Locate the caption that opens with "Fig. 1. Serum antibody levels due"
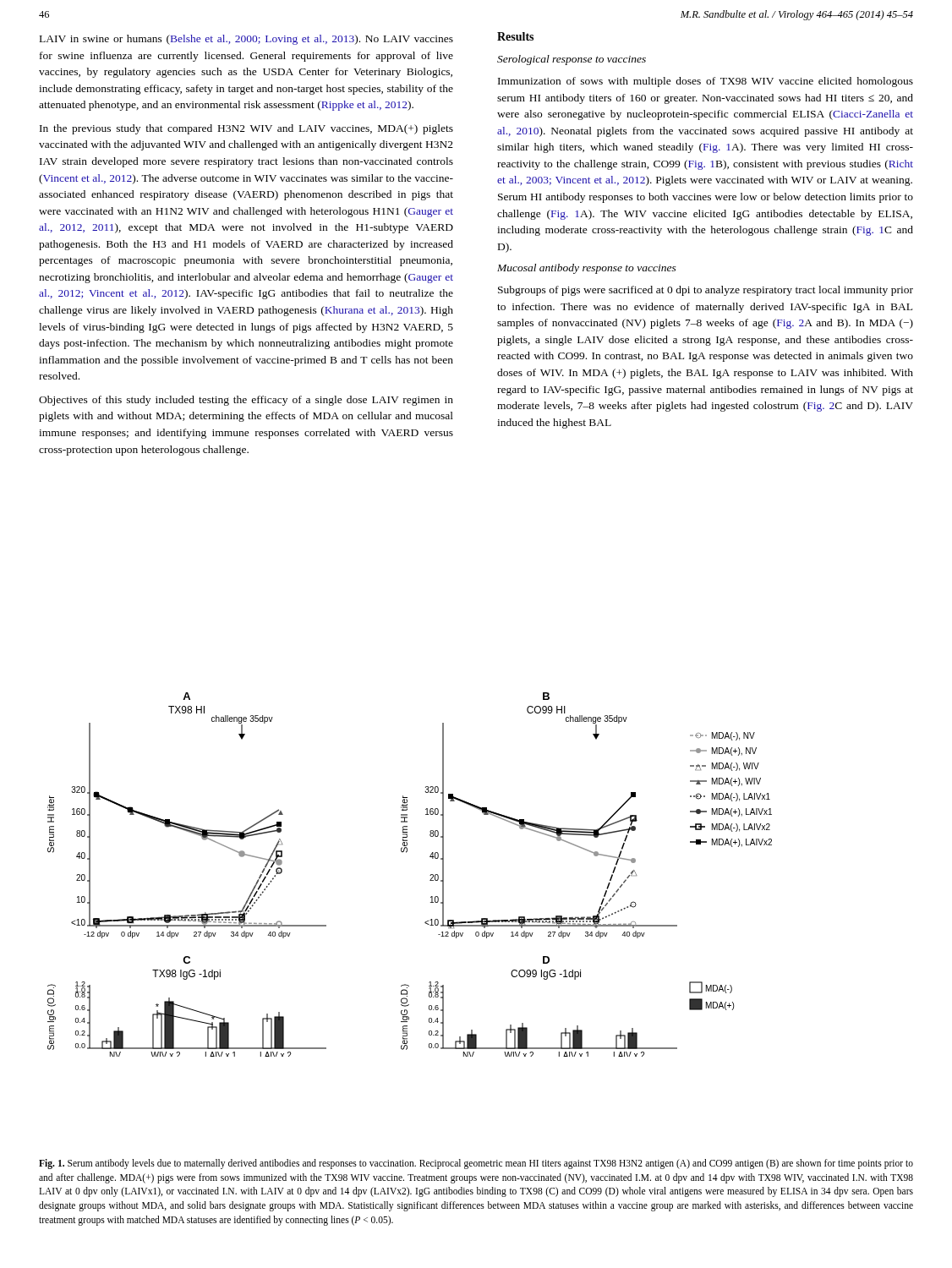This screenshot has width=952, height=1268. point(476,1192)
